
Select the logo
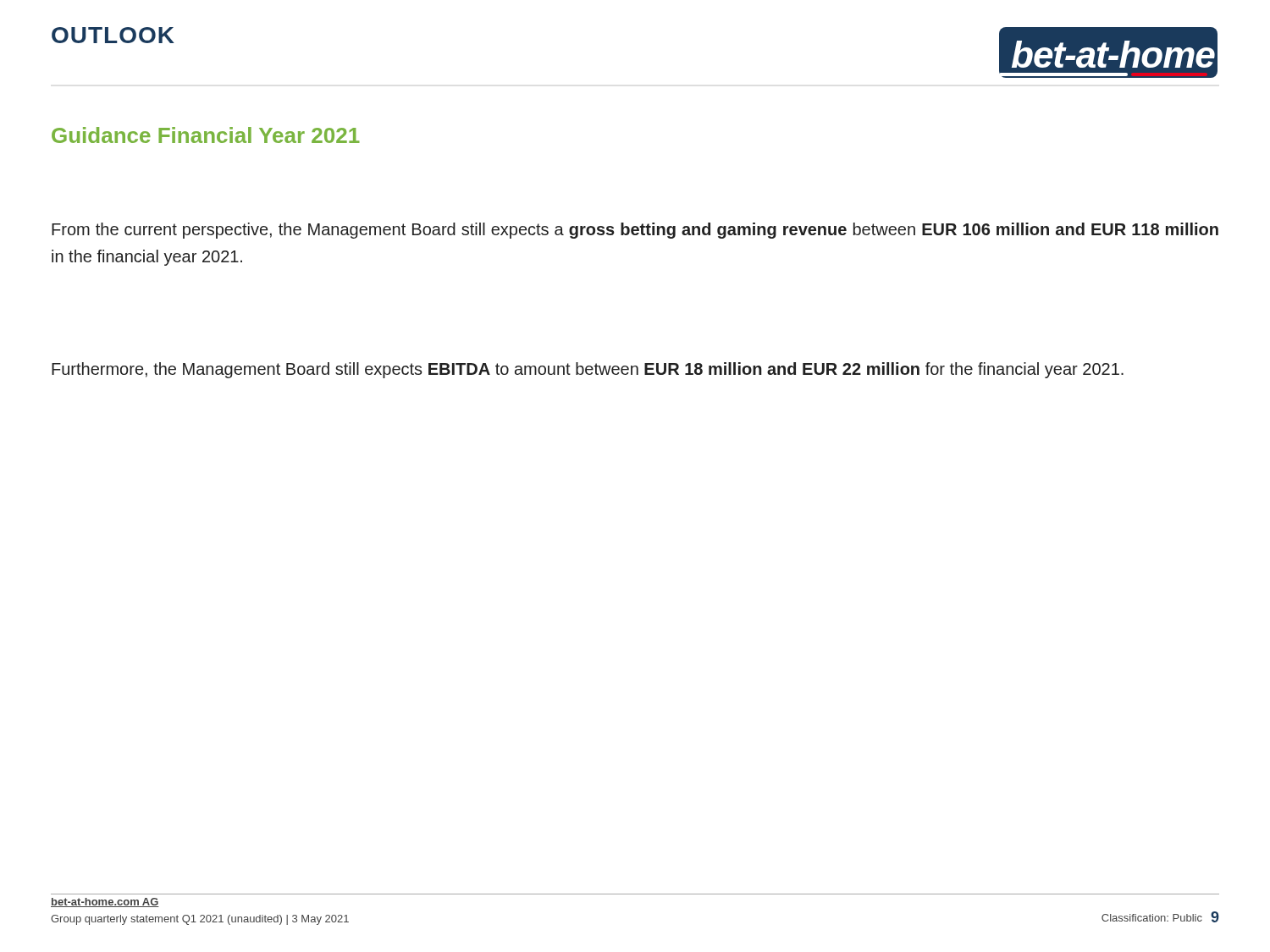(1109, 54)
